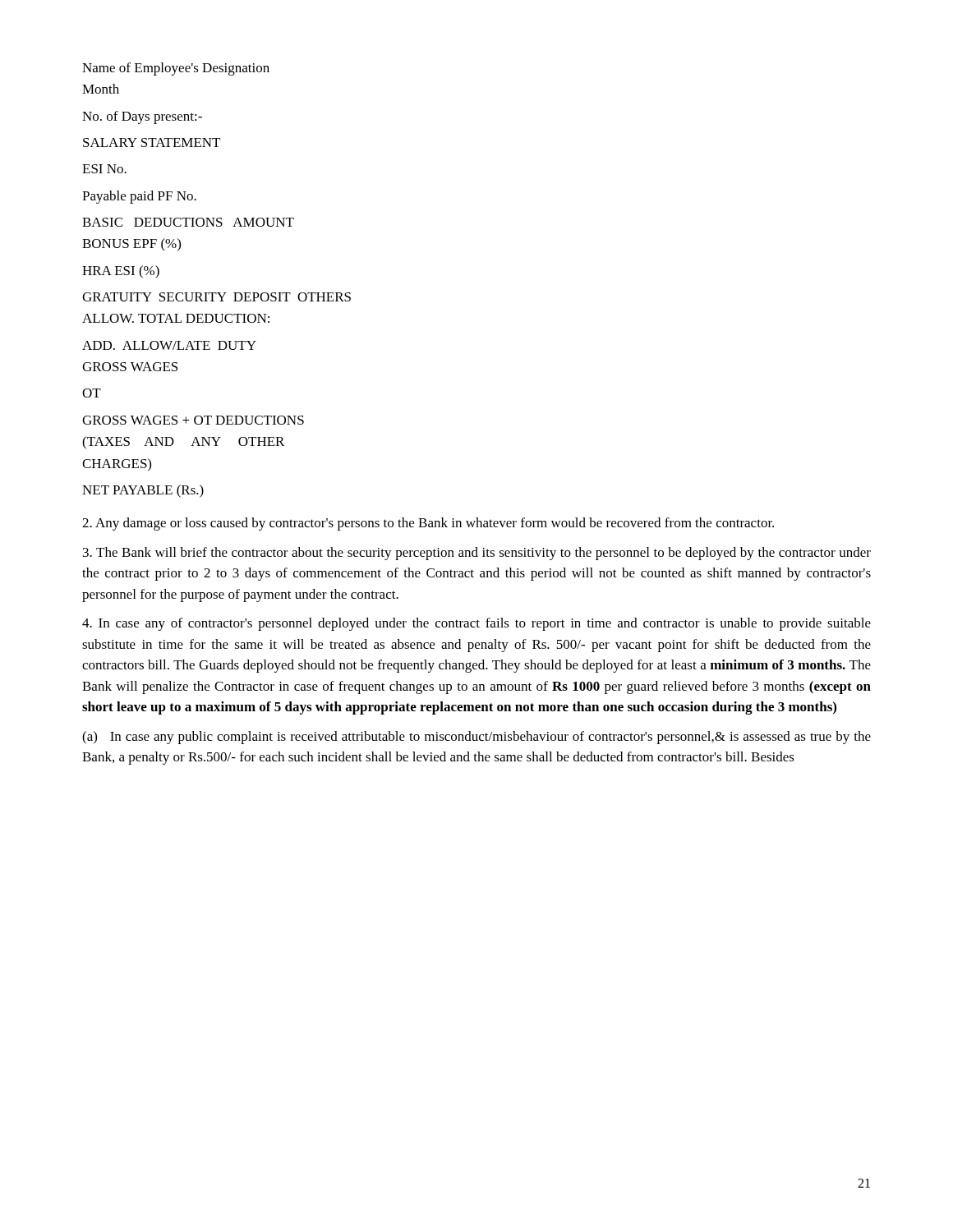Point to the text block starting "Payable paid PF No."

(x=139, y=197)
